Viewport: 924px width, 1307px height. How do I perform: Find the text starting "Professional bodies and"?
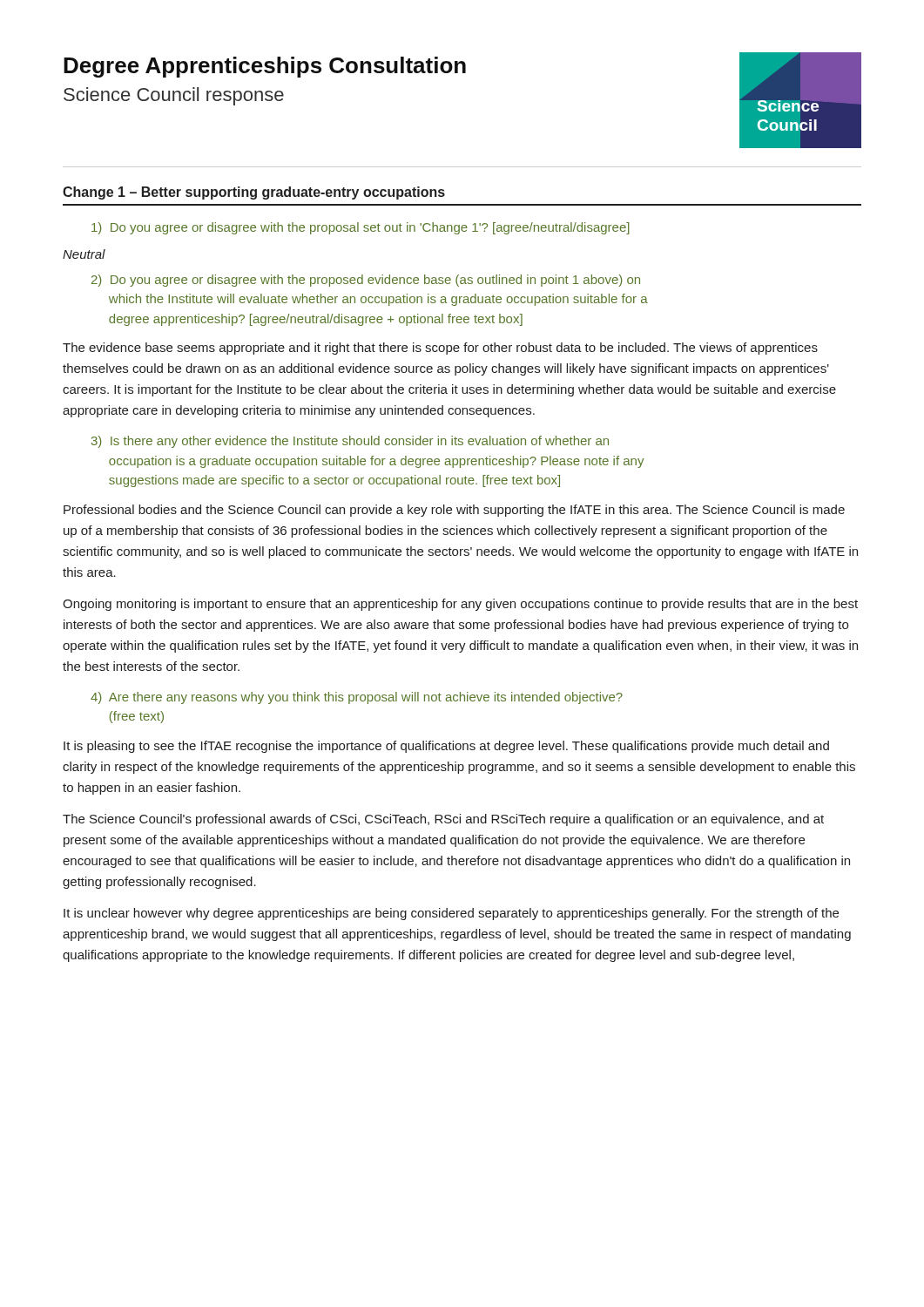click(x=461, y=540)
